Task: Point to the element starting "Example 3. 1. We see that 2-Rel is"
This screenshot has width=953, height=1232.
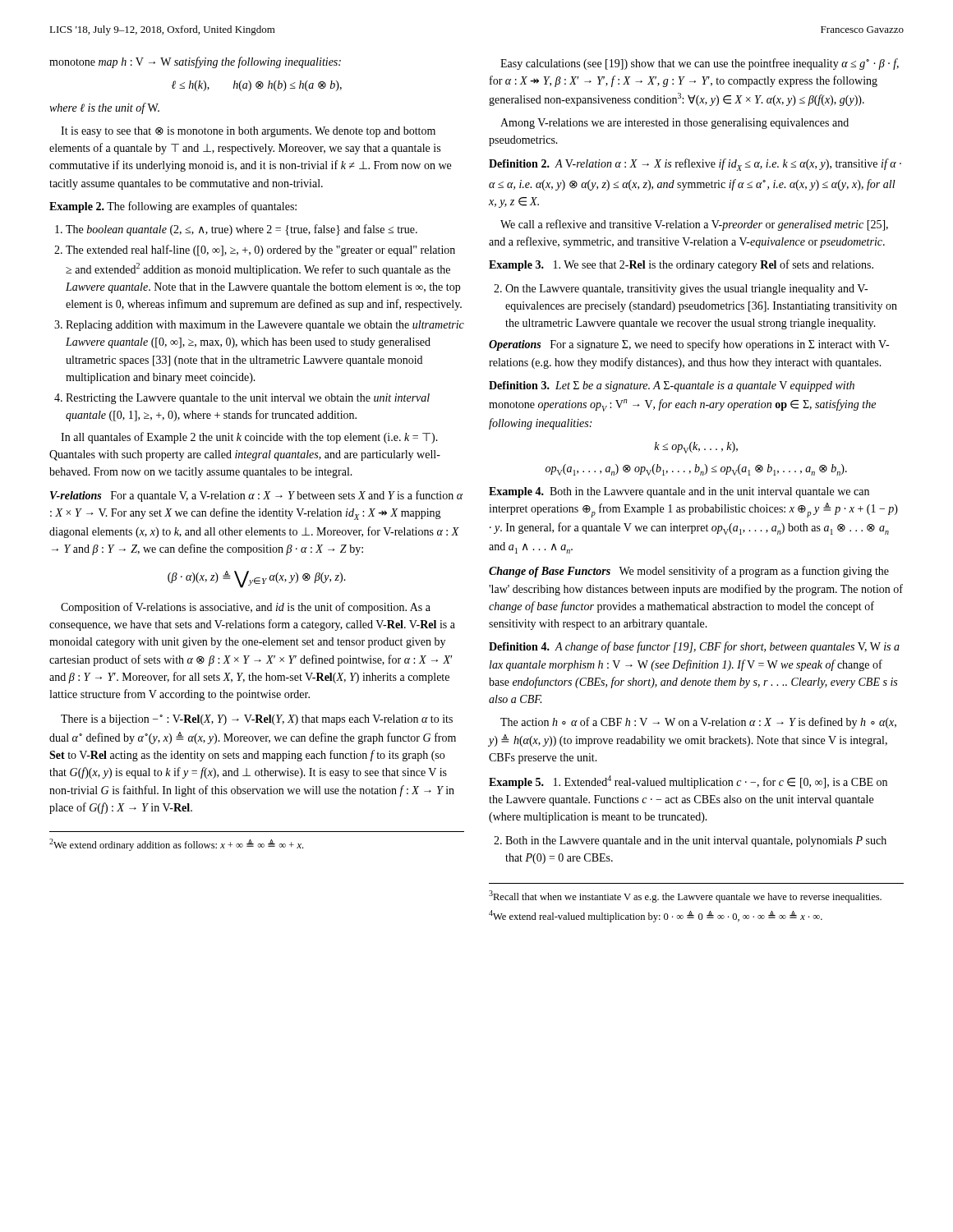Action: tap(696, 265)
